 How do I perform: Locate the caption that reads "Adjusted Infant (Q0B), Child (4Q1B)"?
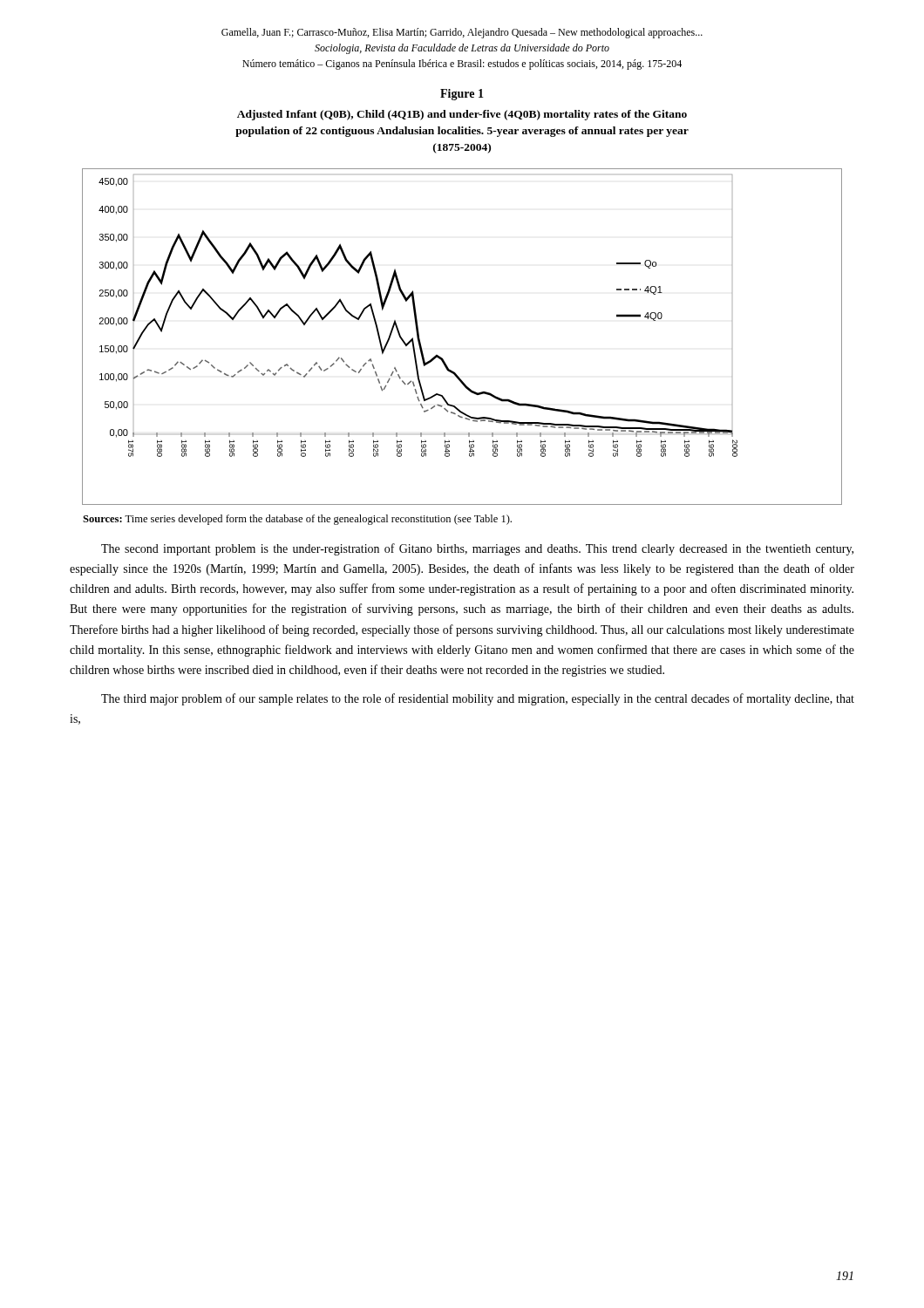point(462,130)
